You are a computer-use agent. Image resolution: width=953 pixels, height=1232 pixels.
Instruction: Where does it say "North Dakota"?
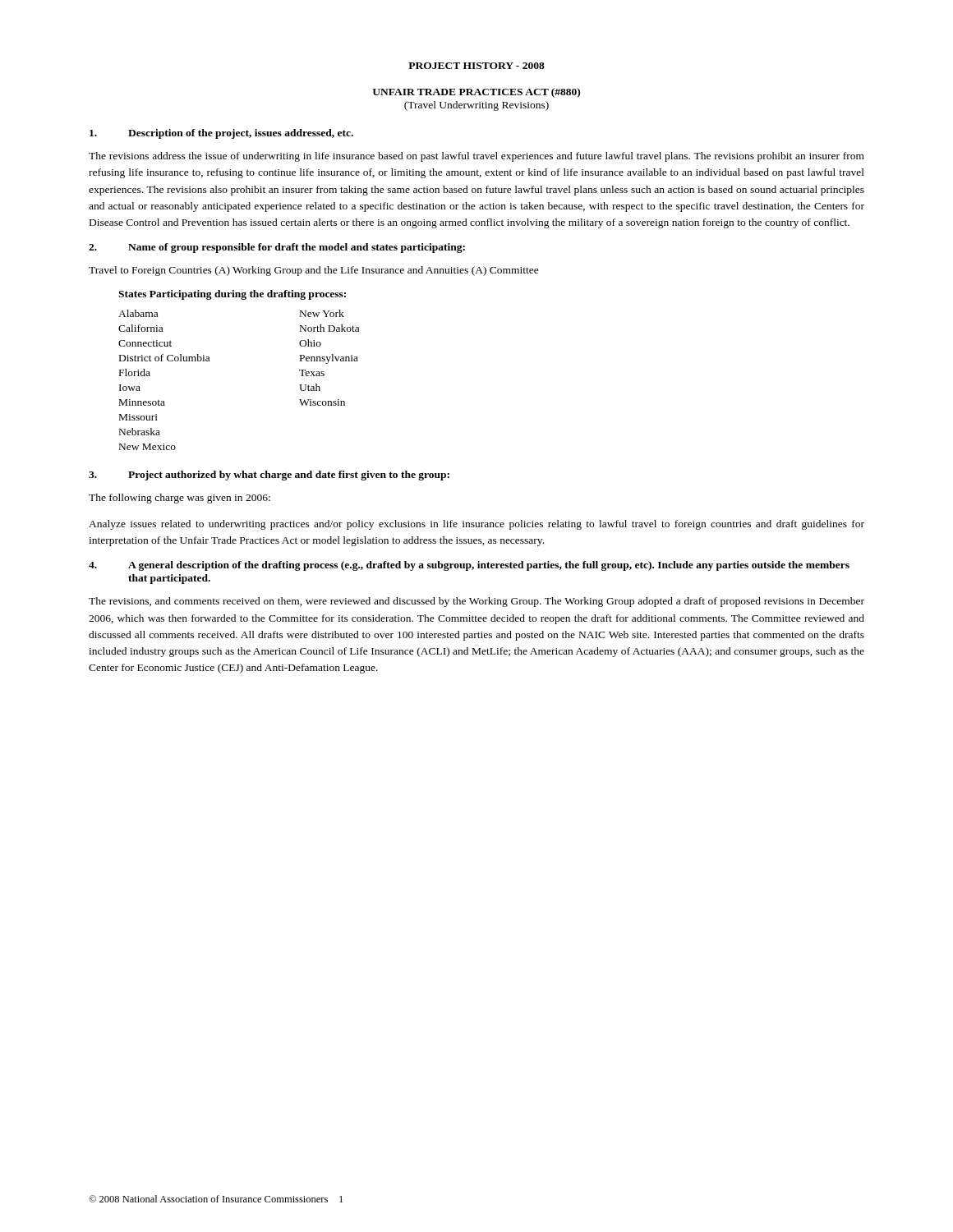coord(329,328)
